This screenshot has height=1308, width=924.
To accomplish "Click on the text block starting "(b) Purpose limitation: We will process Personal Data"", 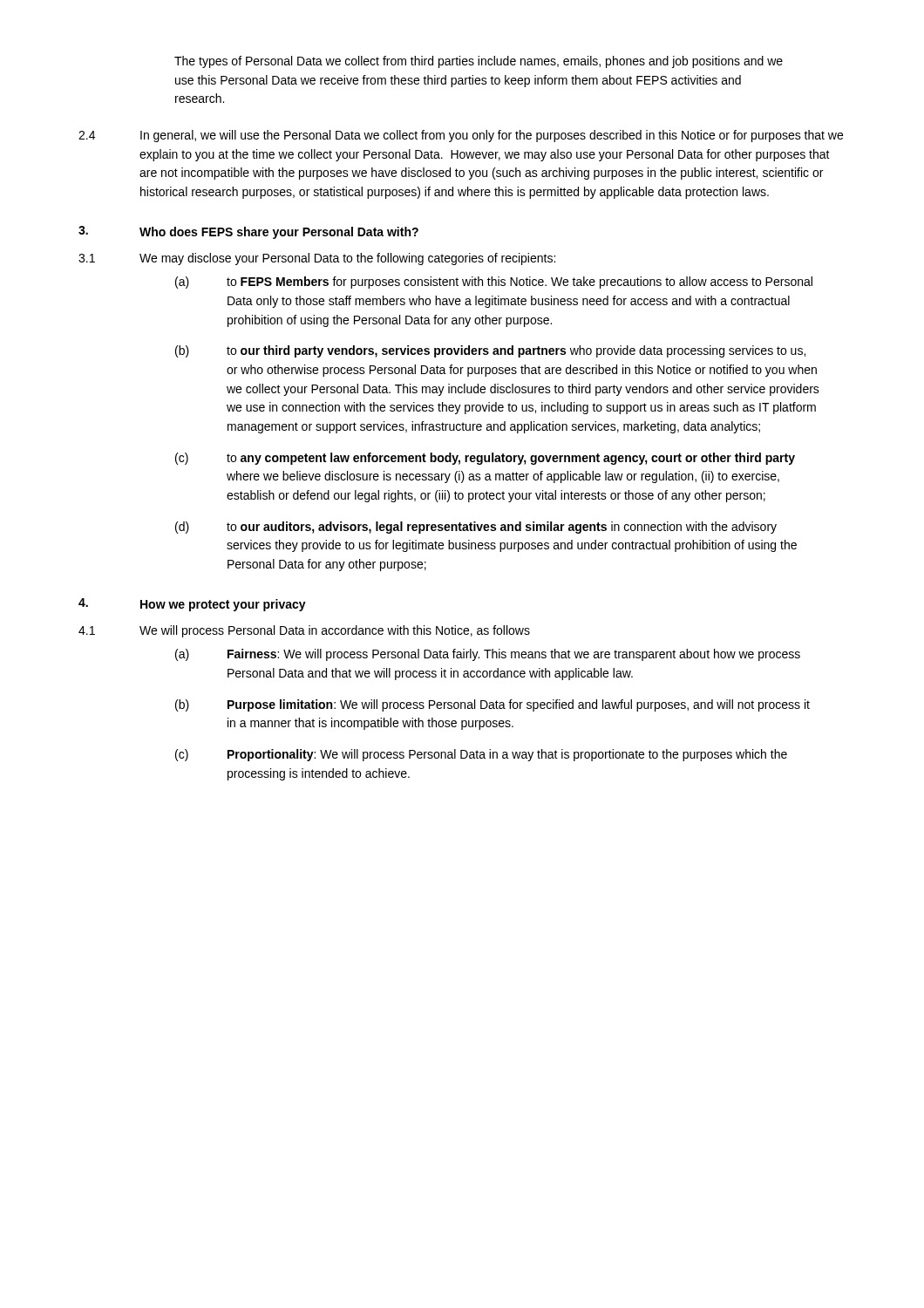I will click(497, 714).
